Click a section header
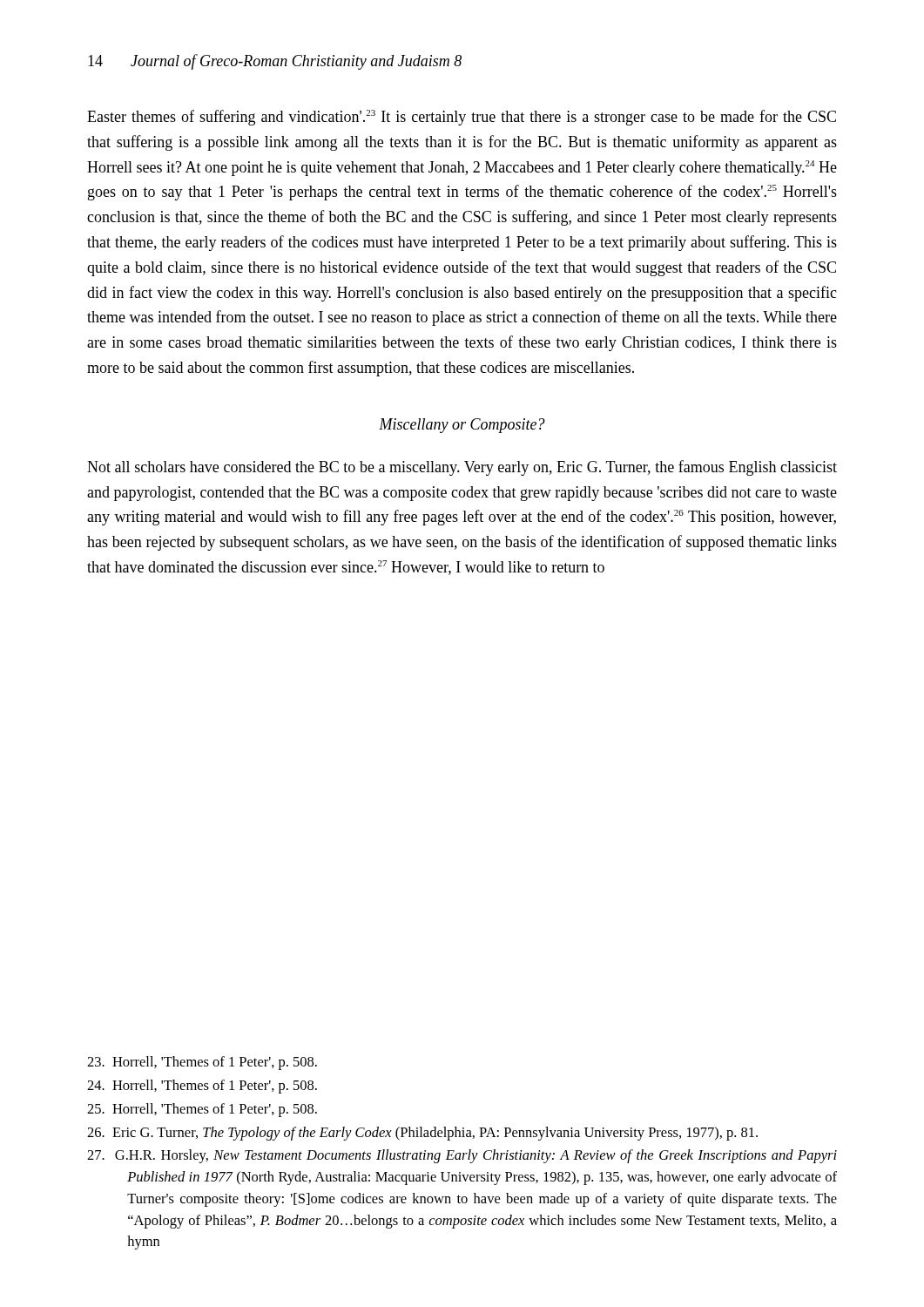 pos(462,424)
